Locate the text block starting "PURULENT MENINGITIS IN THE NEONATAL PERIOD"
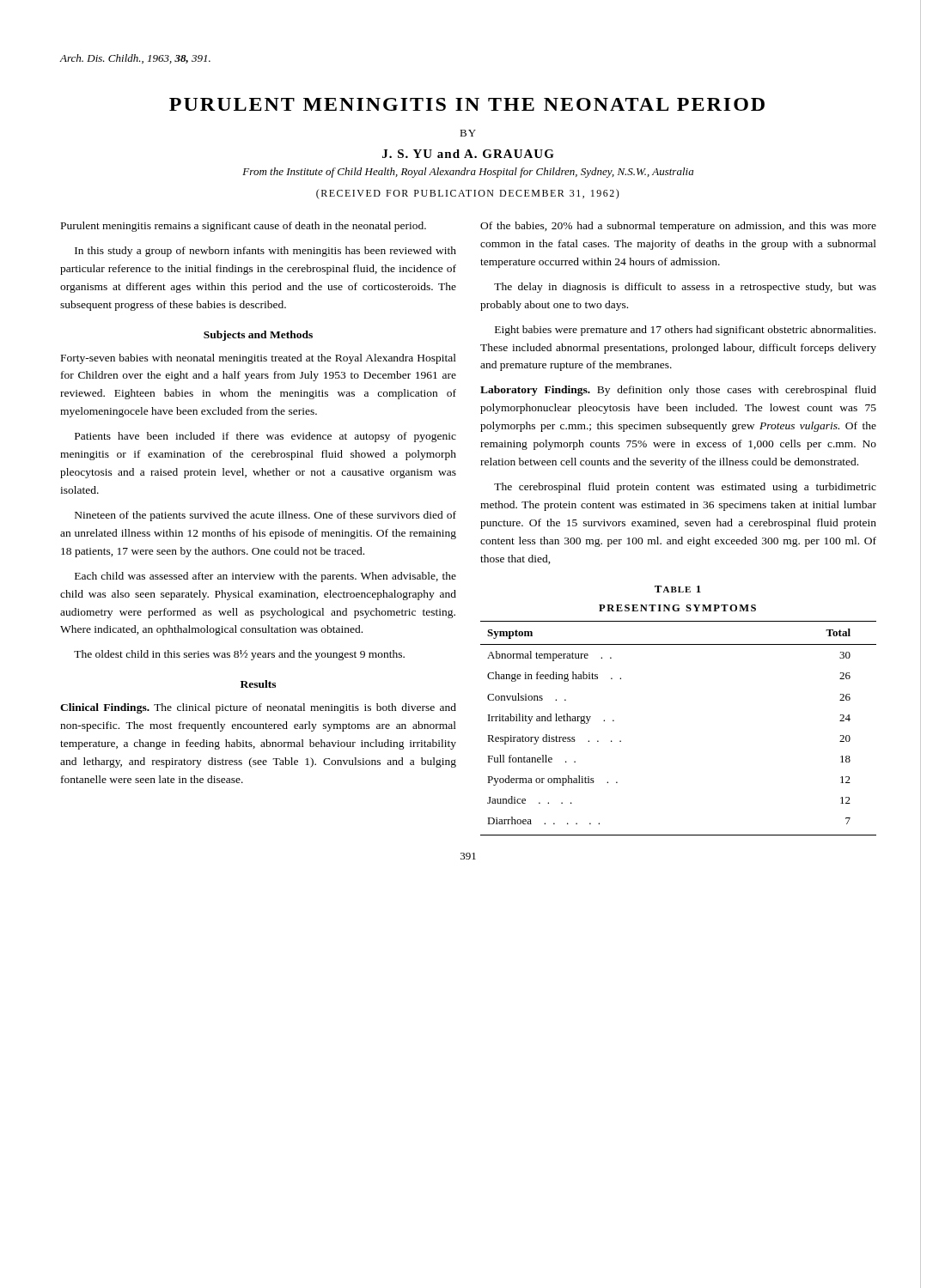 468,104
